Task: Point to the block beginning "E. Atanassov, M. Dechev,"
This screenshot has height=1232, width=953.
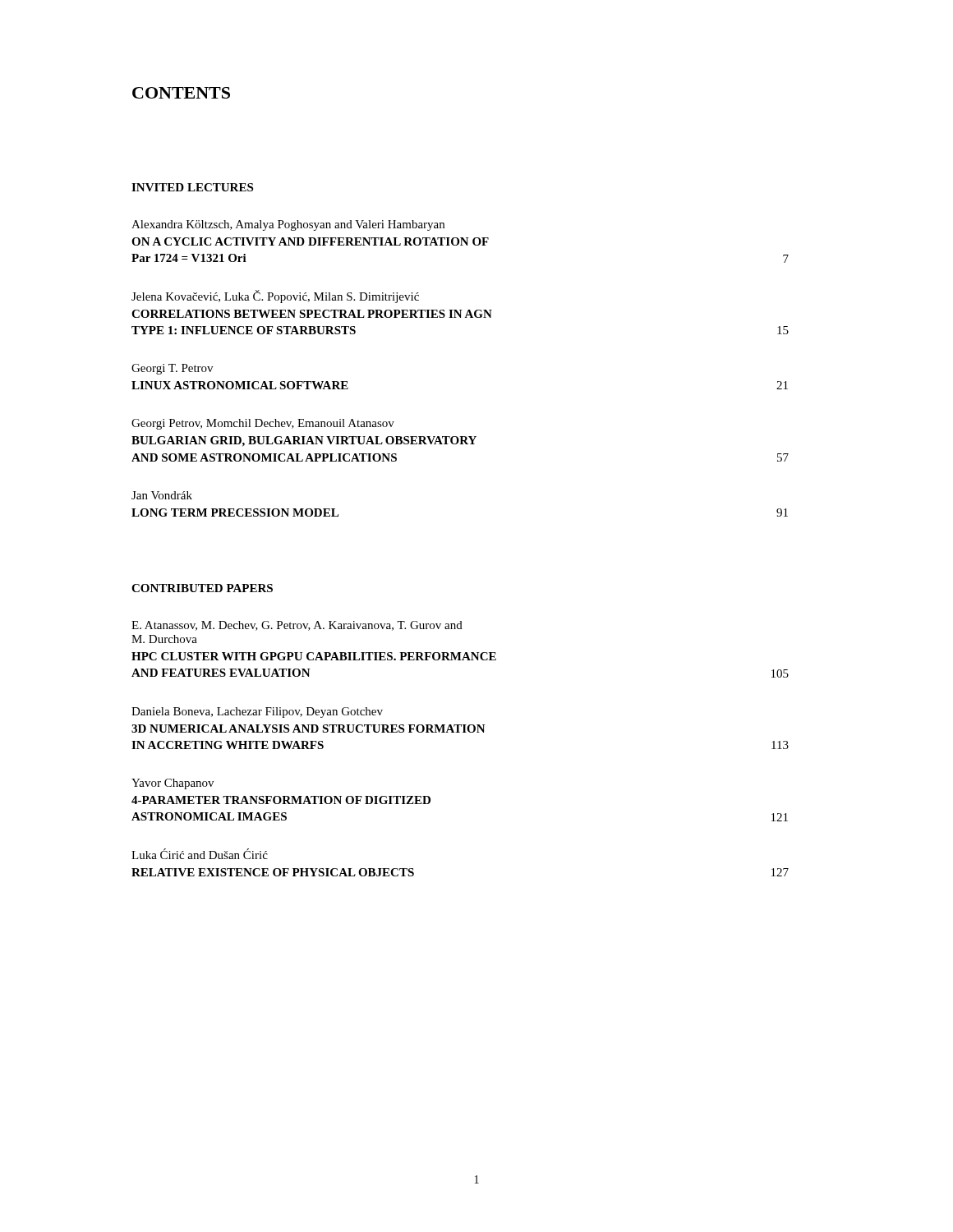Action: coord(460,650)
